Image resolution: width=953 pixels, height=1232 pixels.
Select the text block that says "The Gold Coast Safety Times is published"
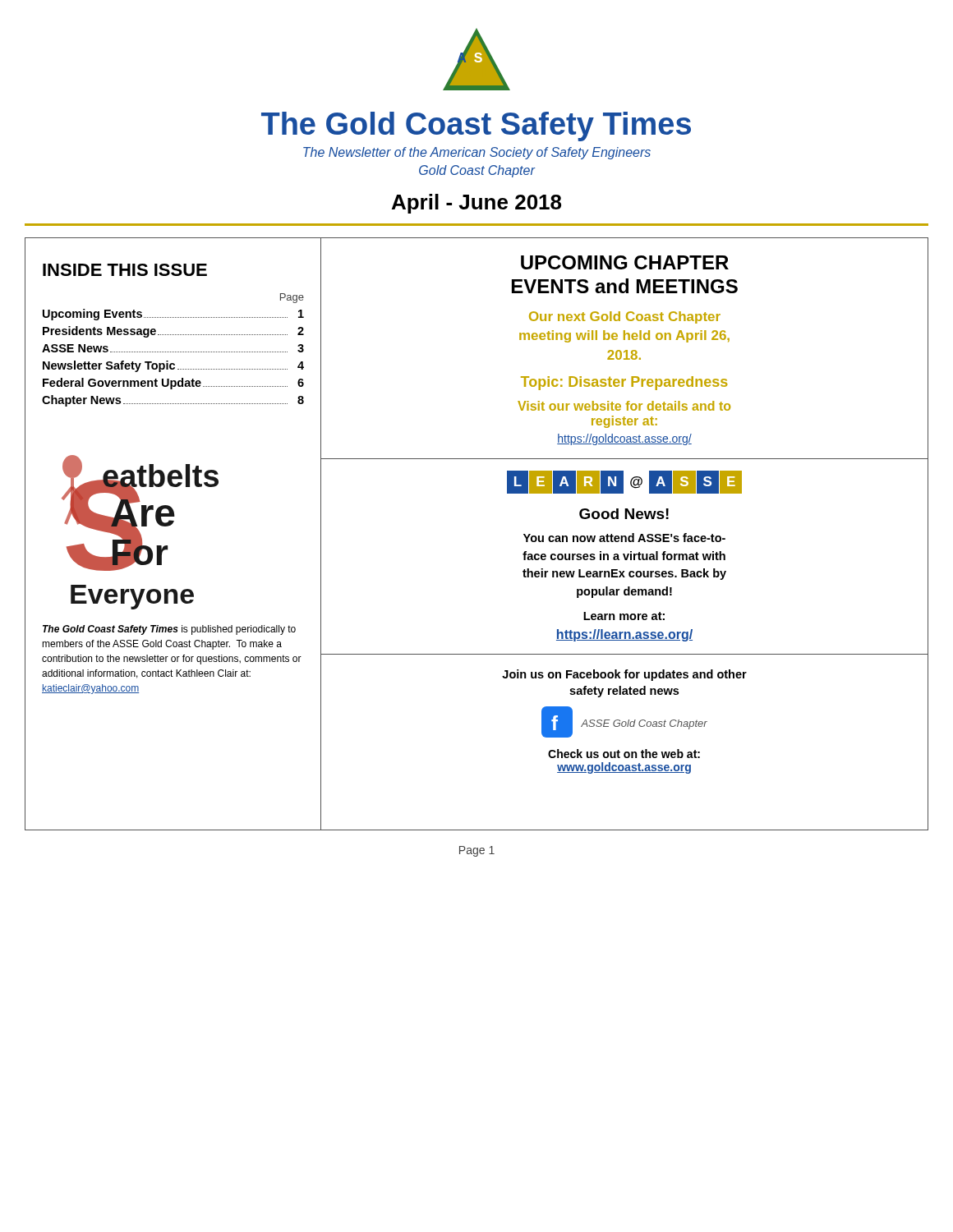pyautogui.click(x=171, y=659)
